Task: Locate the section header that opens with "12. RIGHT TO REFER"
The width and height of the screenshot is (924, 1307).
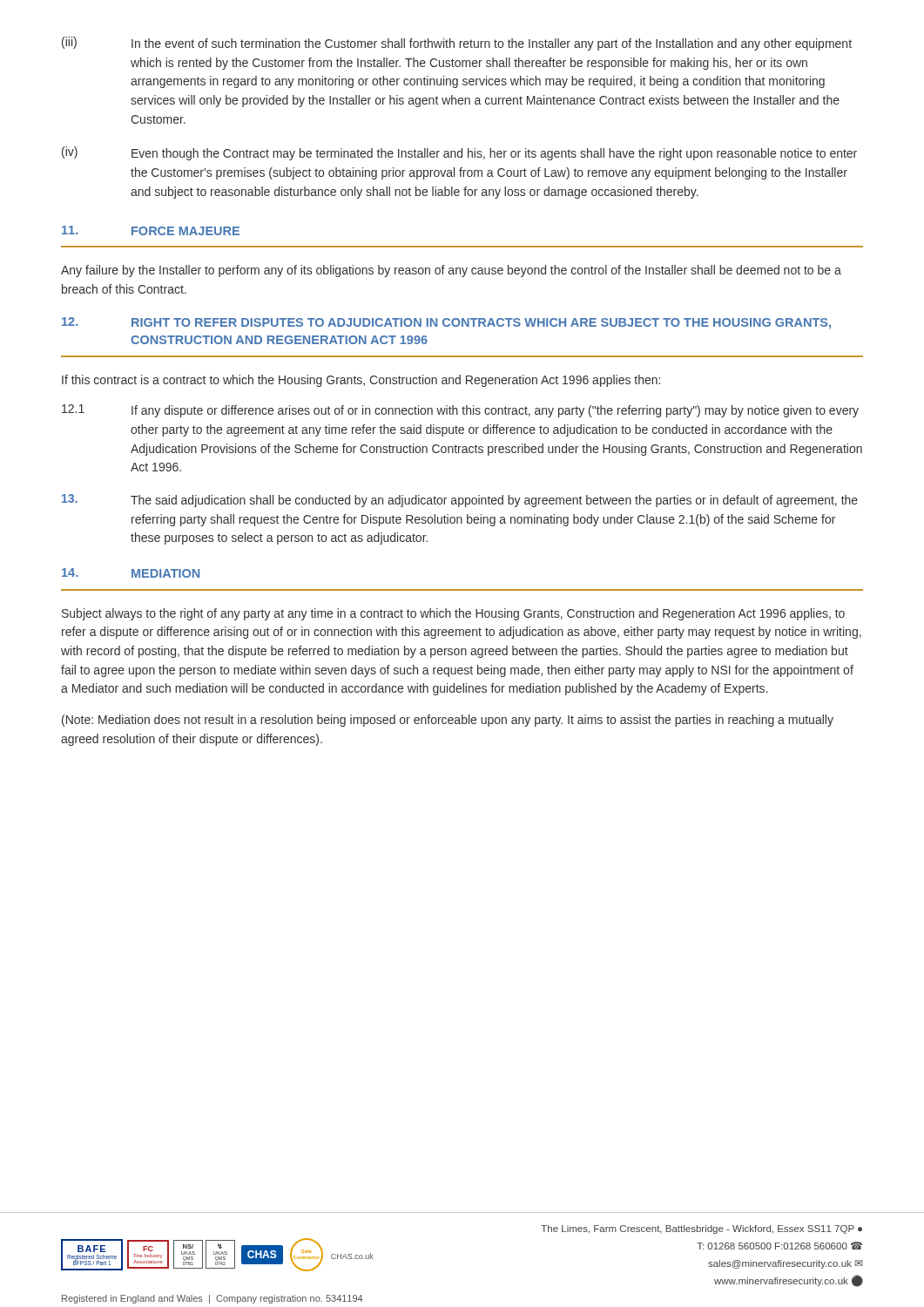Action: click(x=462, y=332)
